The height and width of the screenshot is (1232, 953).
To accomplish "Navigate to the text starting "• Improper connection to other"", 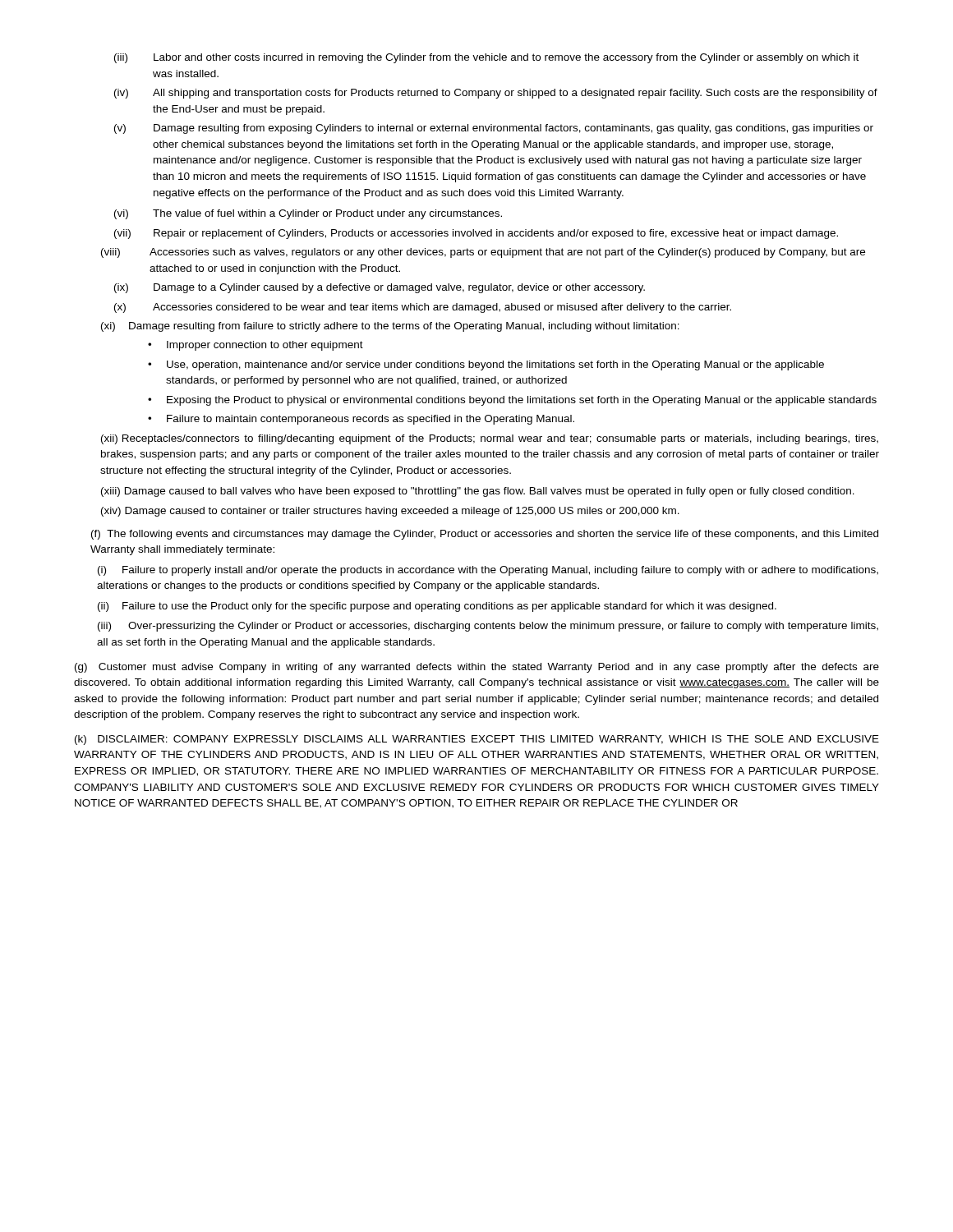I will coord(256,346).
